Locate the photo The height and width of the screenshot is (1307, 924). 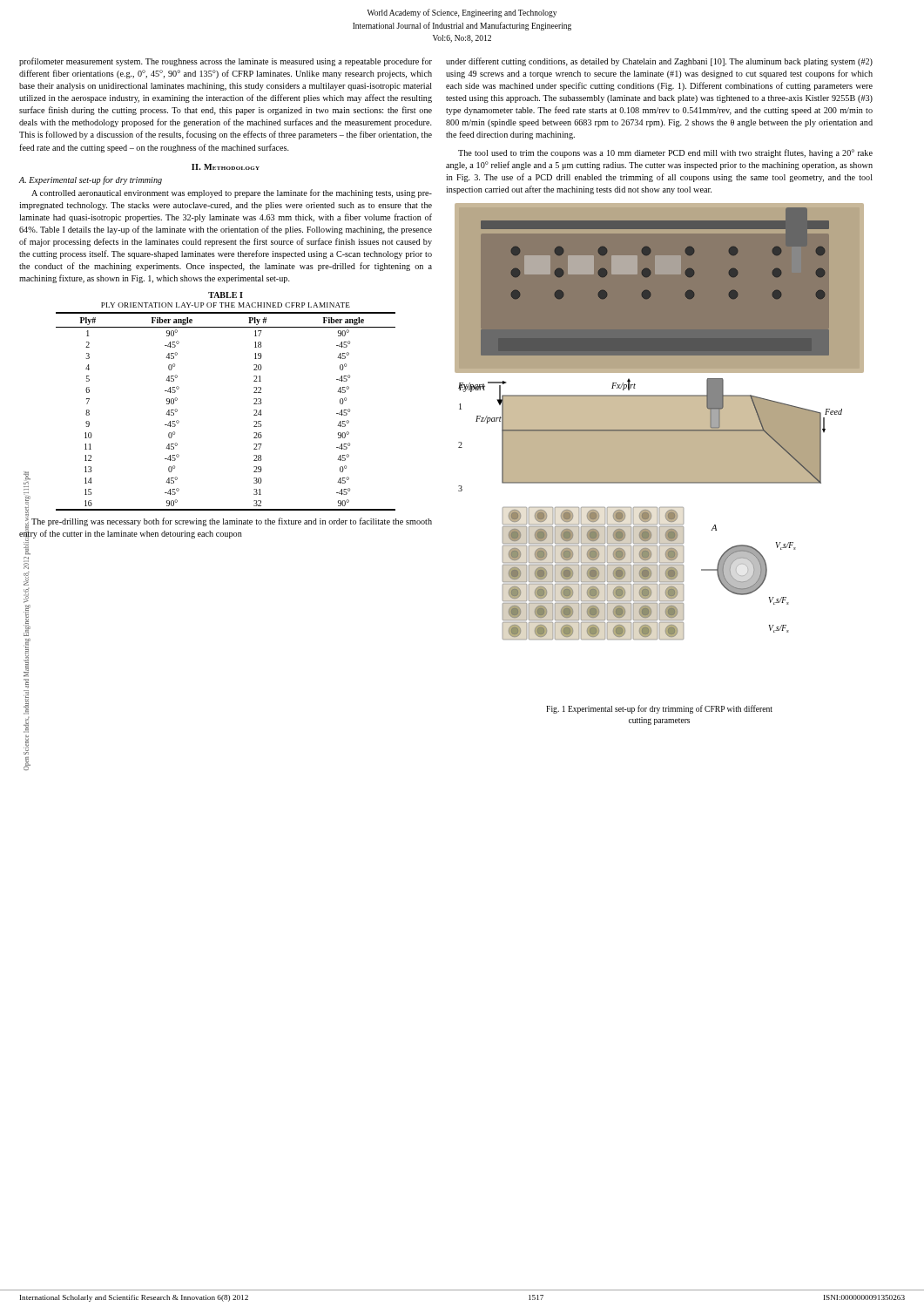659,288
